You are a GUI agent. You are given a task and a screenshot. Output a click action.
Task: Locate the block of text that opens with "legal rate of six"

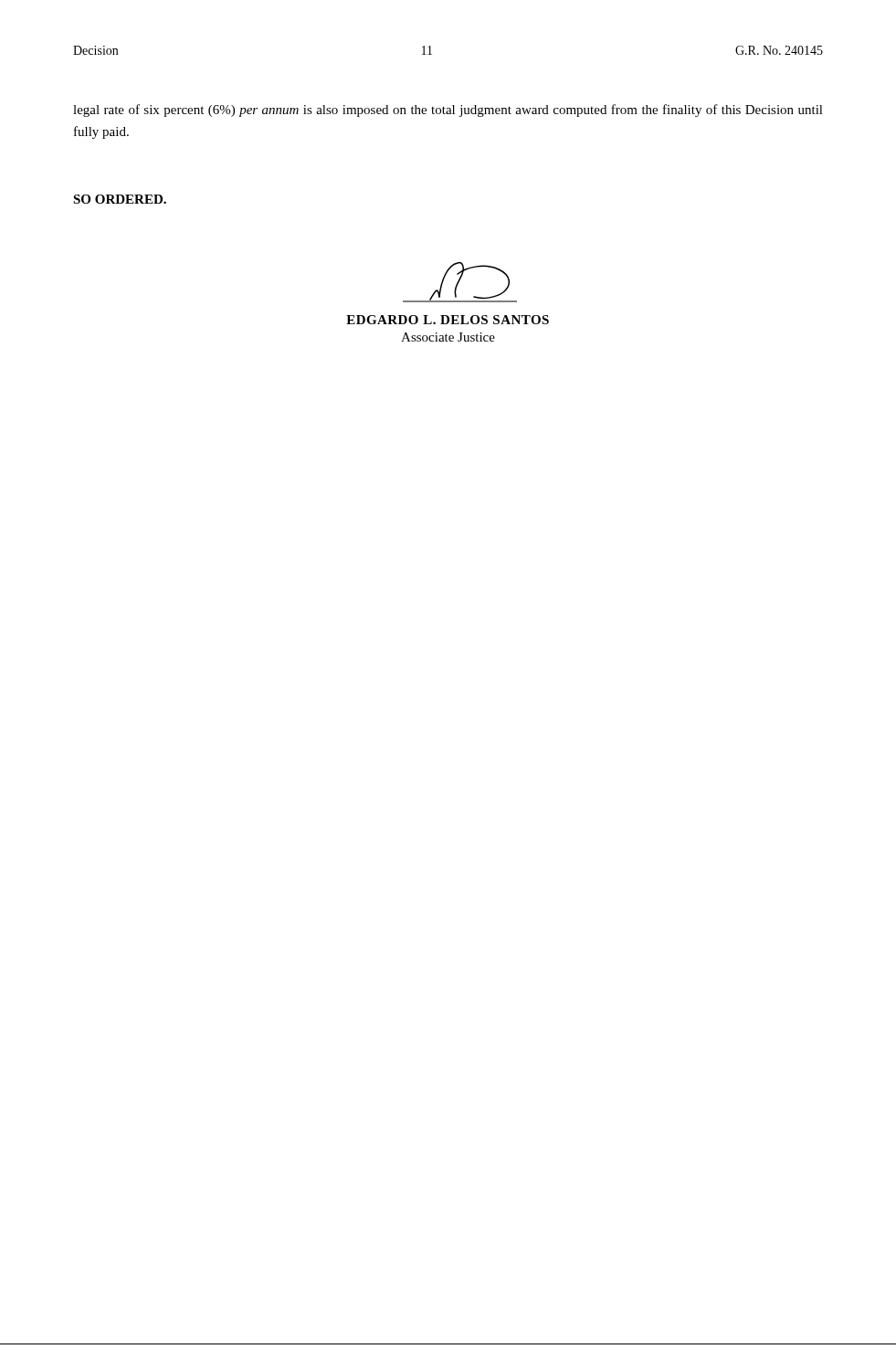448,121
